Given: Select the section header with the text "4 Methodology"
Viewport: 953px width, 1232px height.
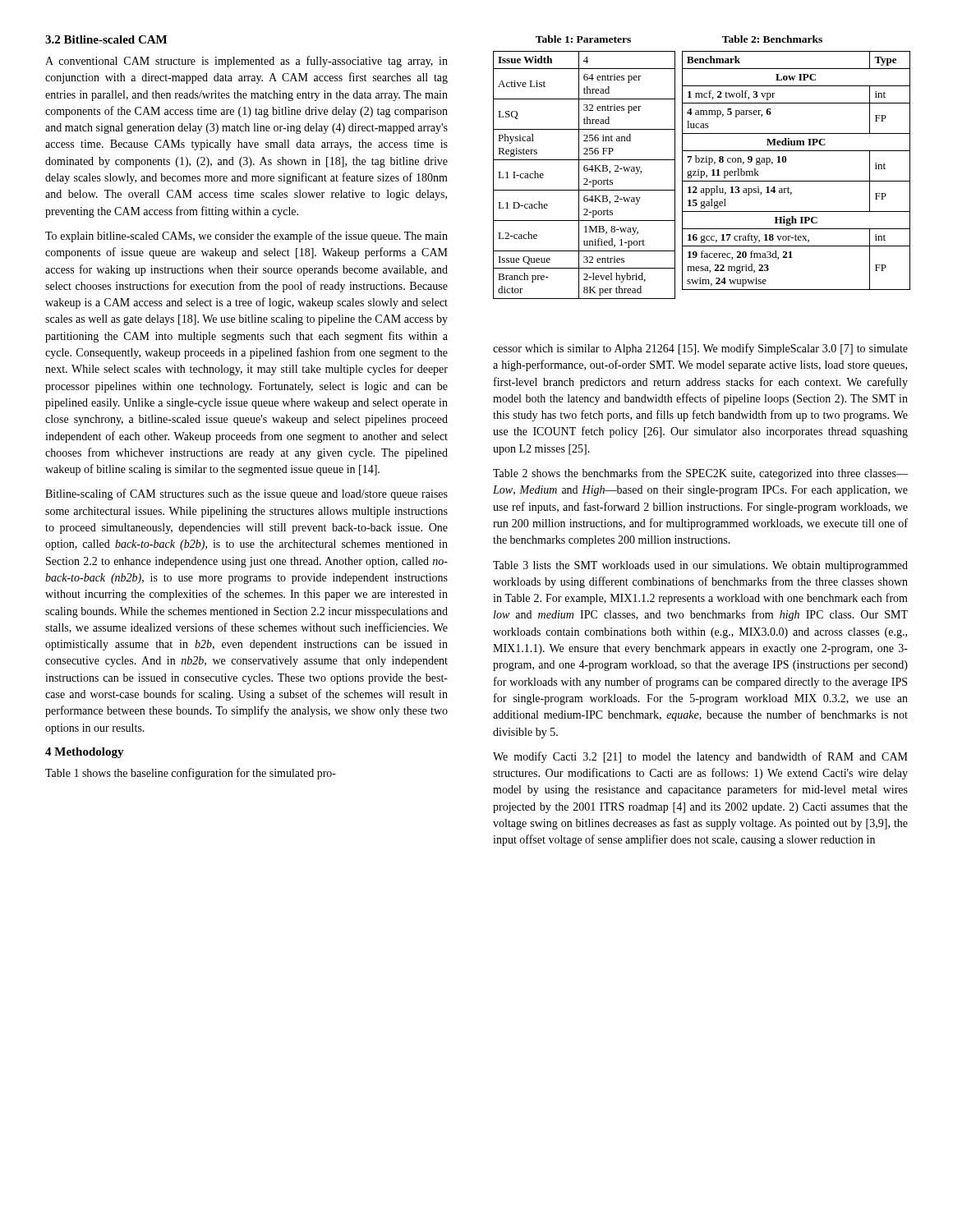Looking at the screenshot, I should point(84,751).
